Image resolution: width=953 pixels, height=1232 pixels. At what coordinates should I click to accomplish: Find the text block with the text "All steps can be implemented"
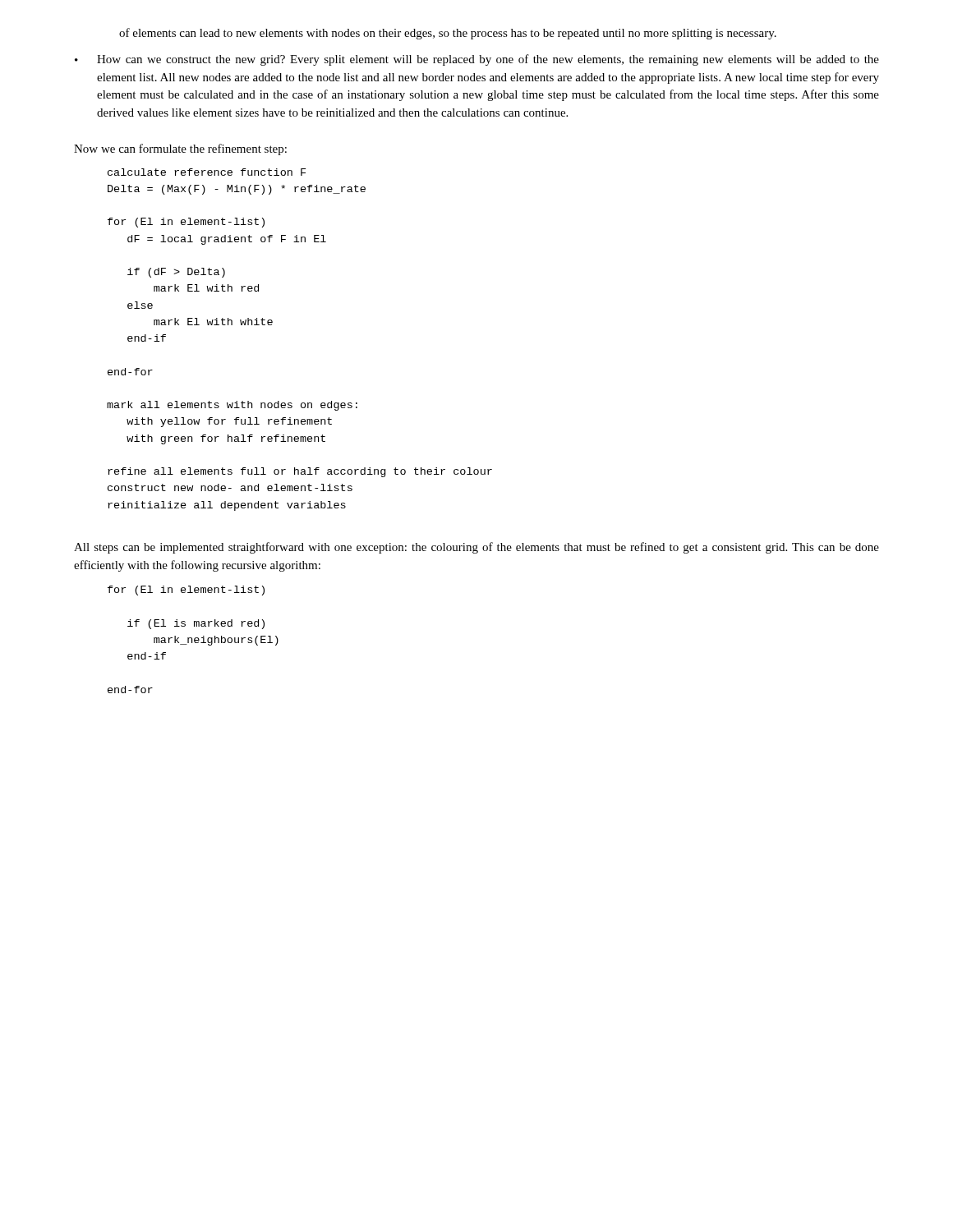[x=476, y=556]
